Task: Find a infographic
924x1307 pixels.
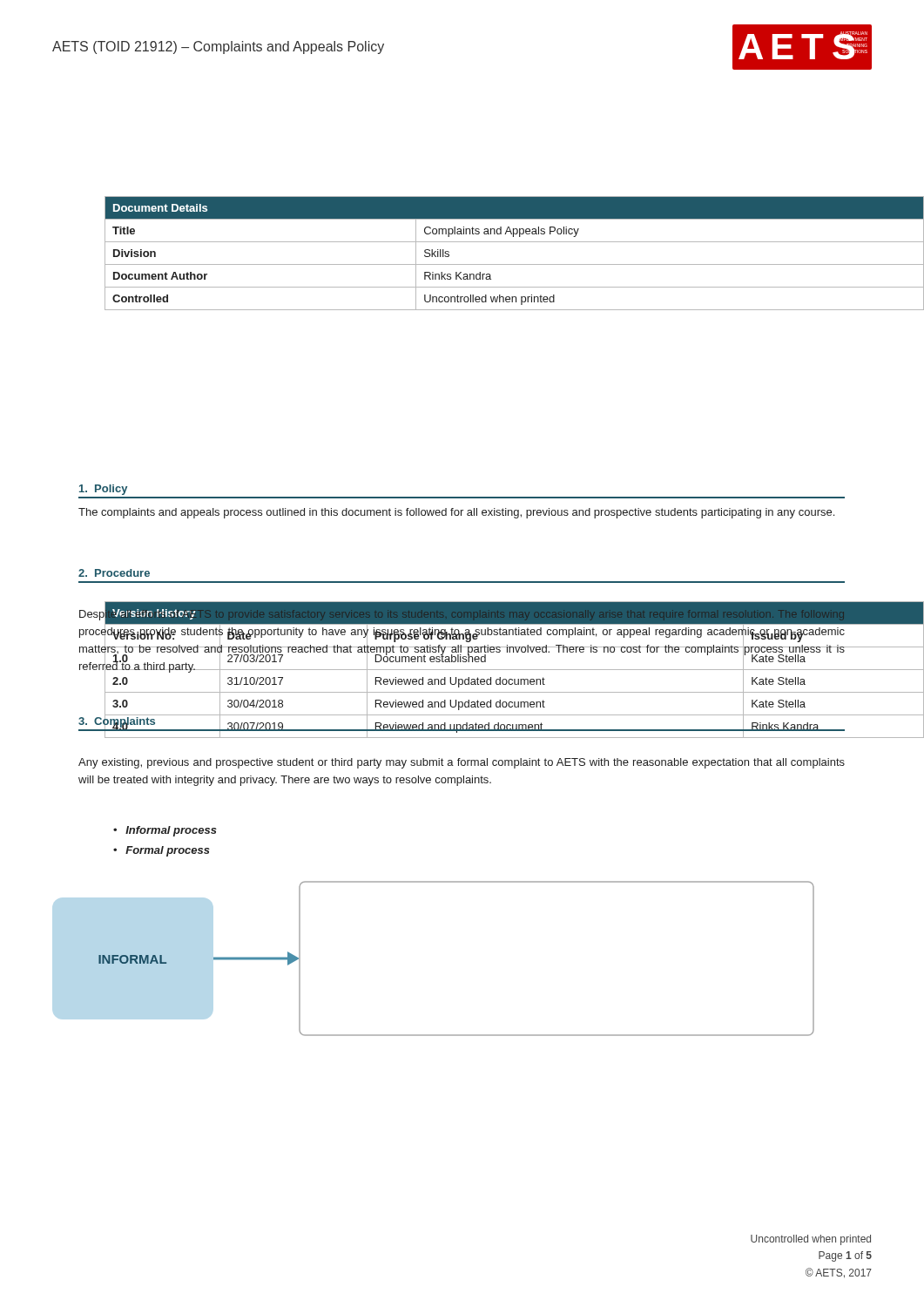Action: pos(435,967)
